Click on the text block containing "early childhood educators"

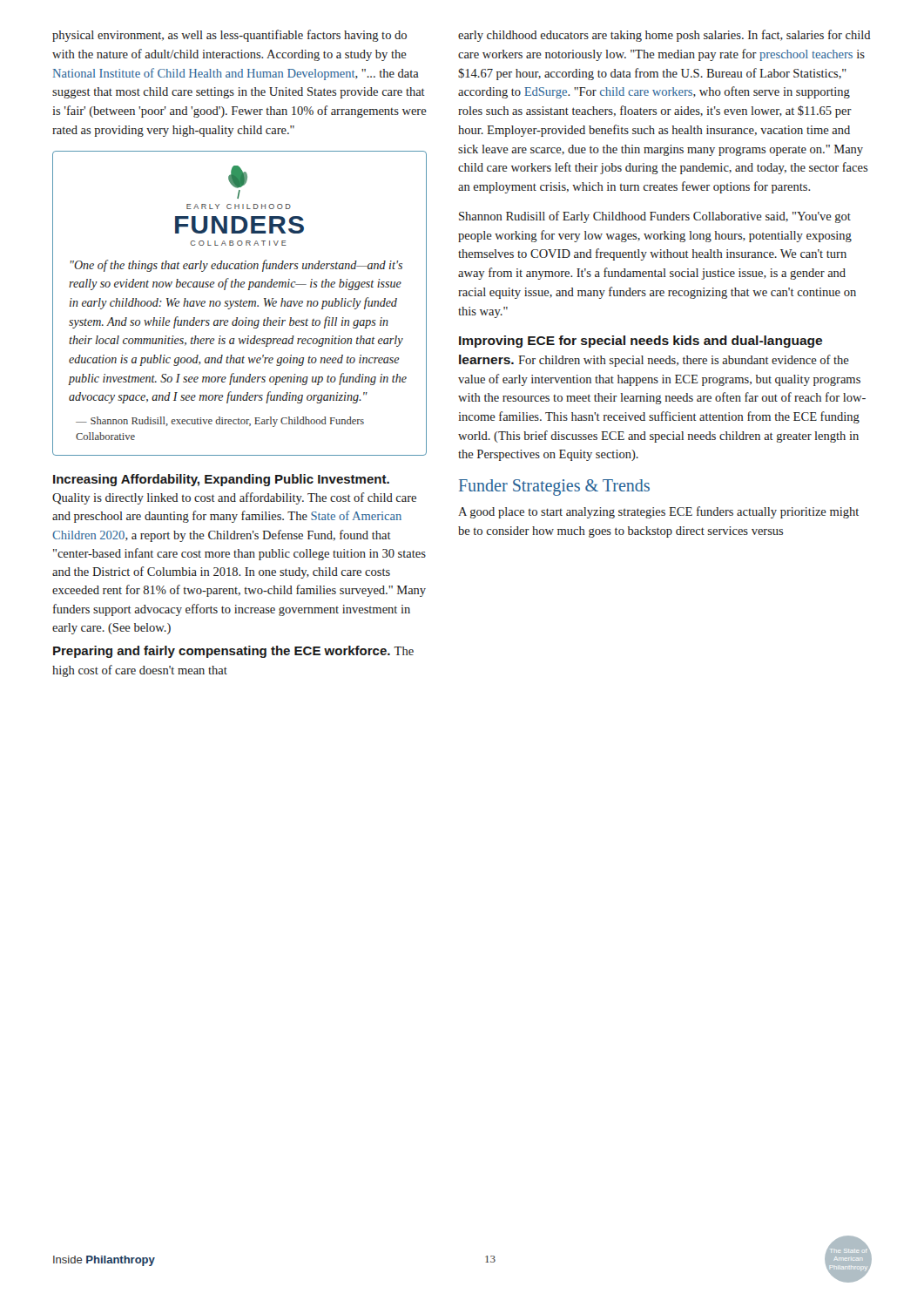click(x=665, y=111)
